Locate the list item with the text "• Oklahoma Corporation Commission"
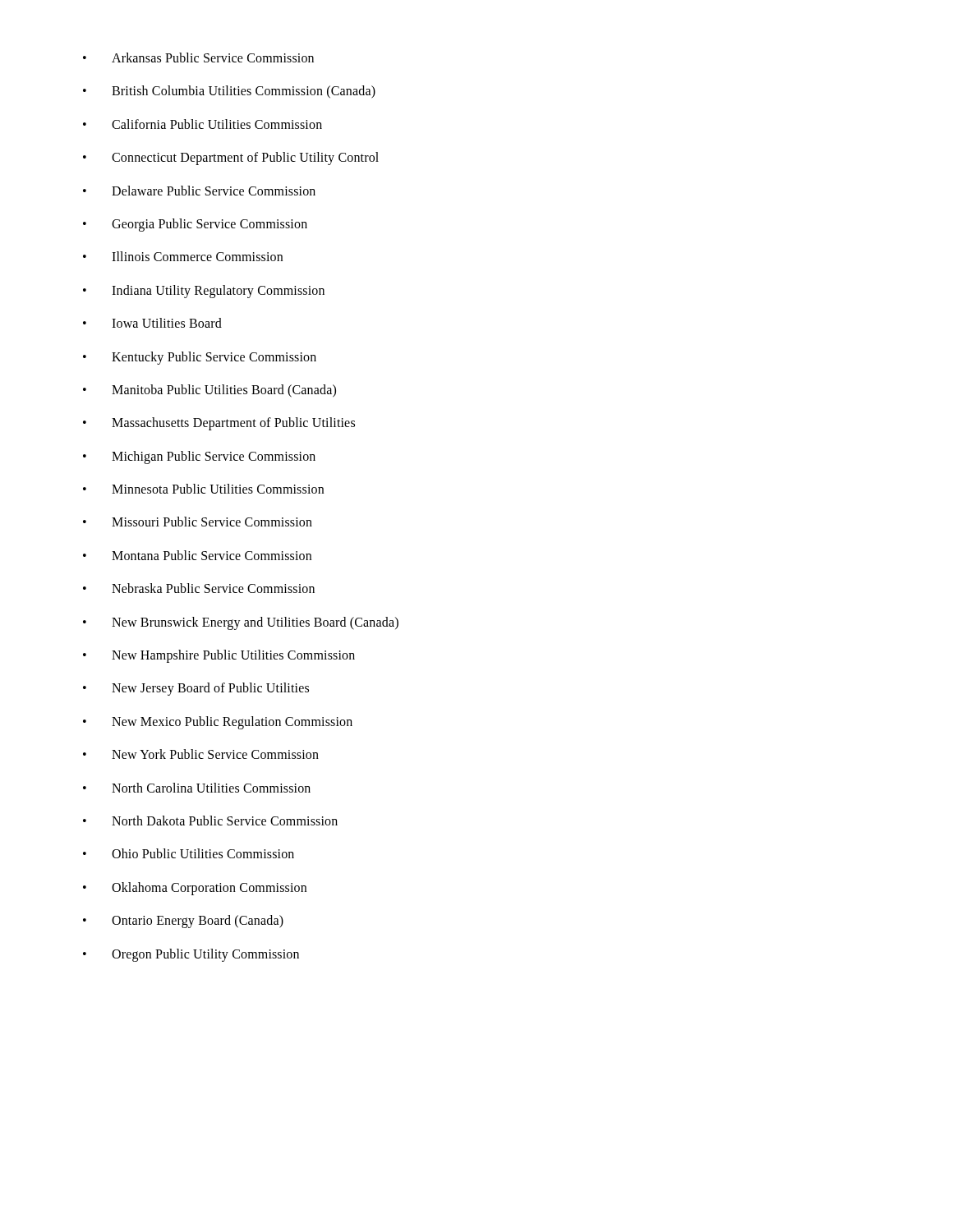The width and height of the screenshot is (953, 1232). tap(195, 888)
